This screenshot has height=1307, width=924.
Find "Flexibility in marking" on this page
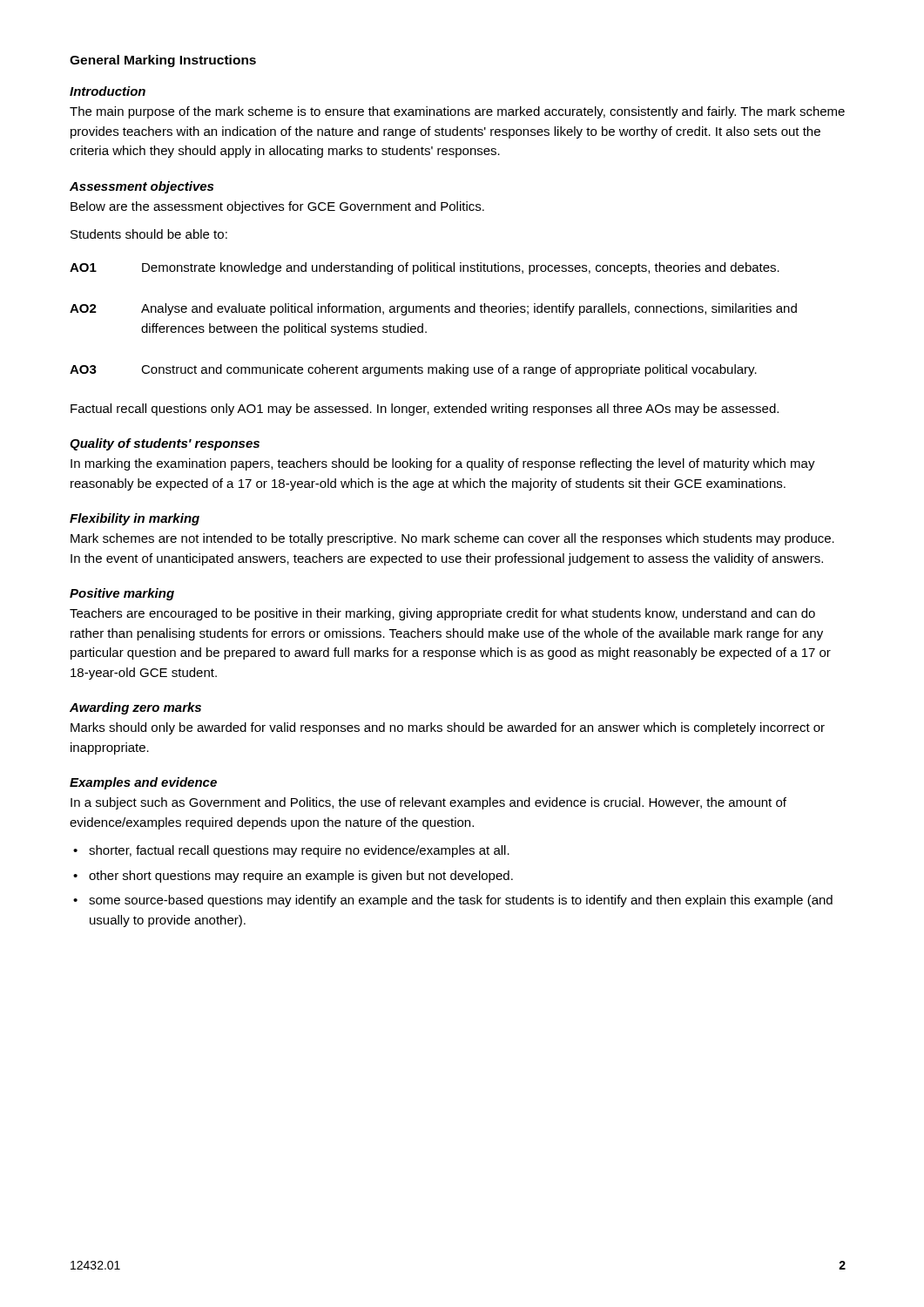tap(135, 518)
